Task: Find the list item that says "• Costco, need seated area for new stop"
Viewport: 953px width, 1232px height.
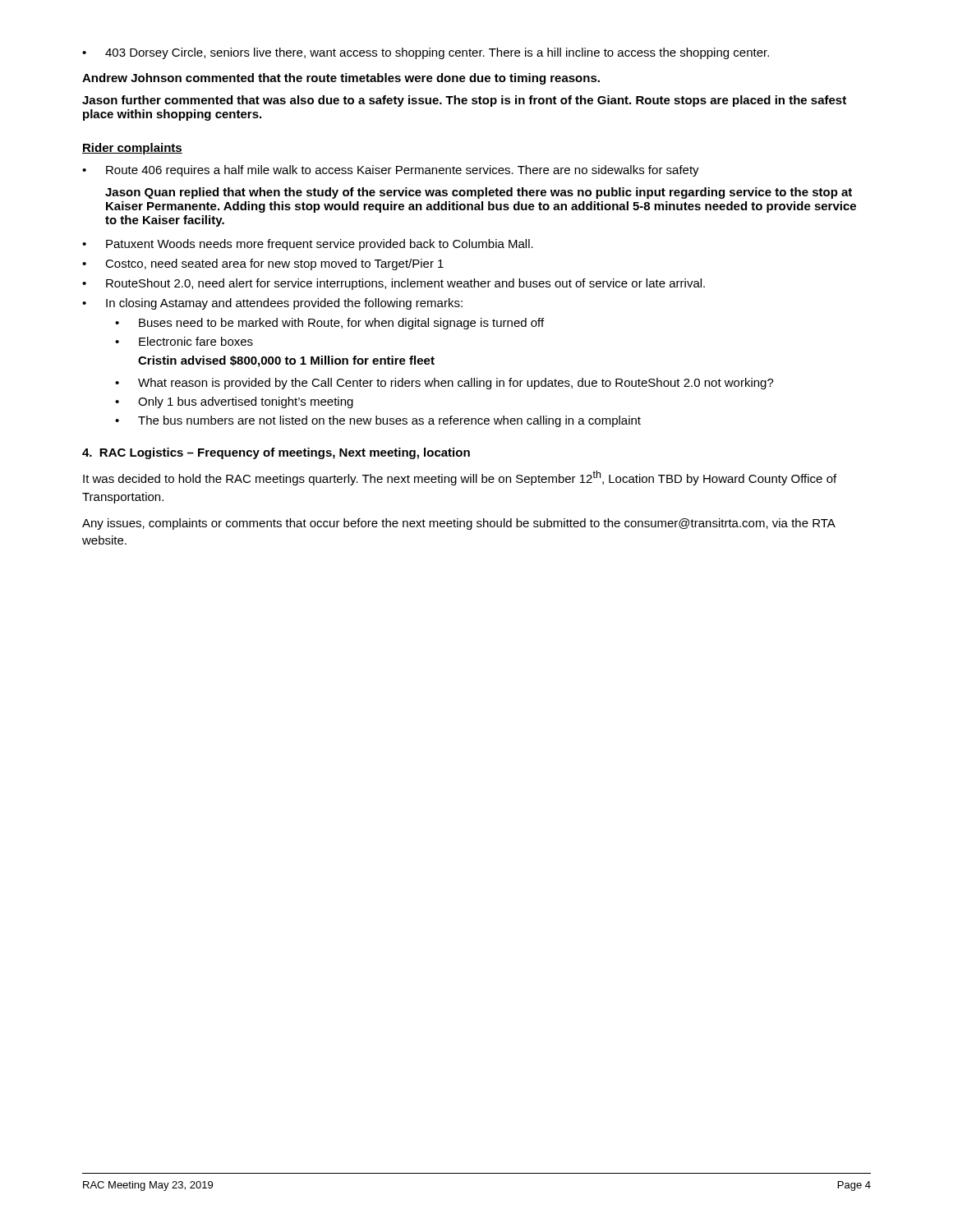Action: tap(263, 263)
